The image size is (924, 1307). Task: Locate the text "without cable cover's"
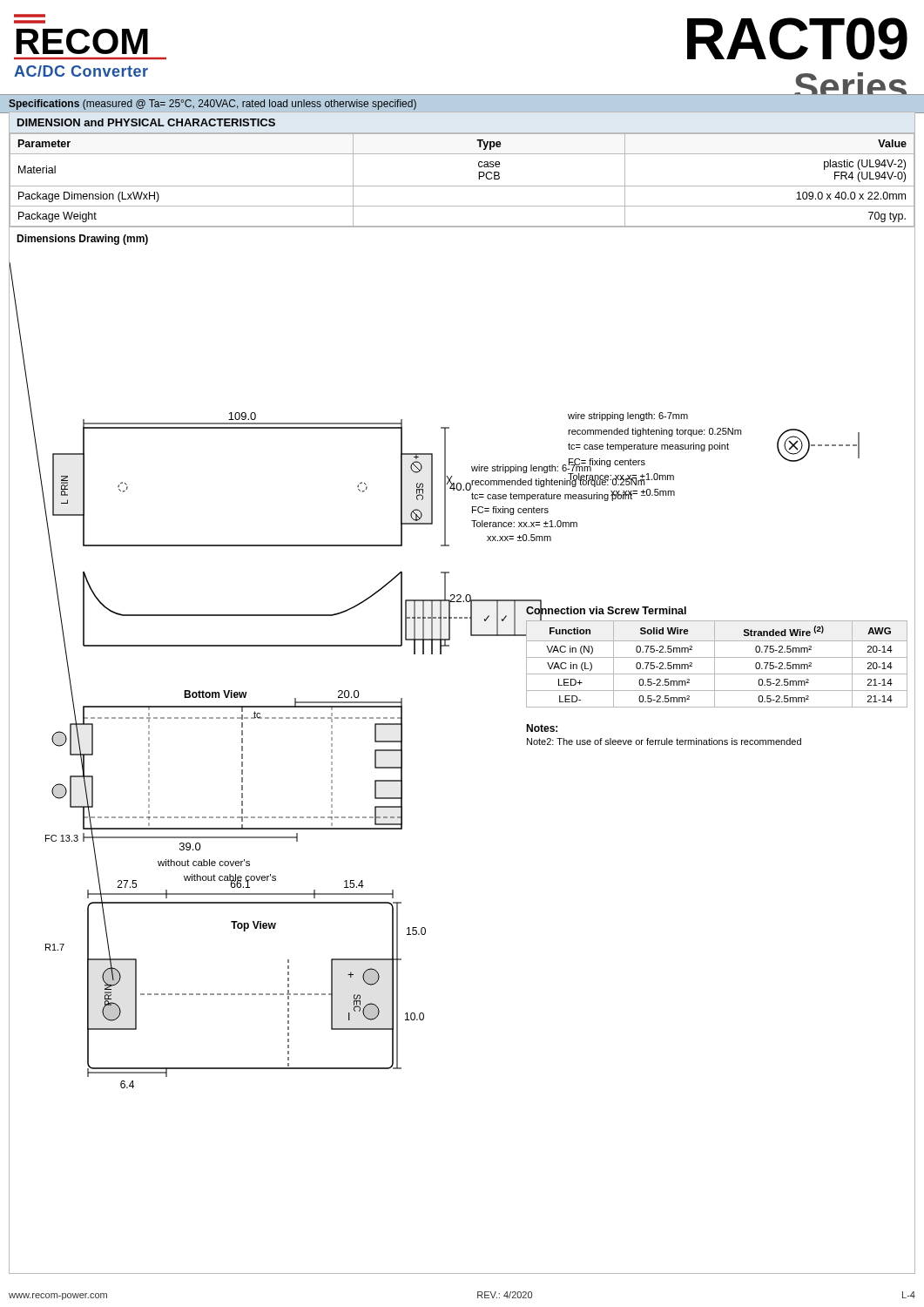(x=204, y=863)
